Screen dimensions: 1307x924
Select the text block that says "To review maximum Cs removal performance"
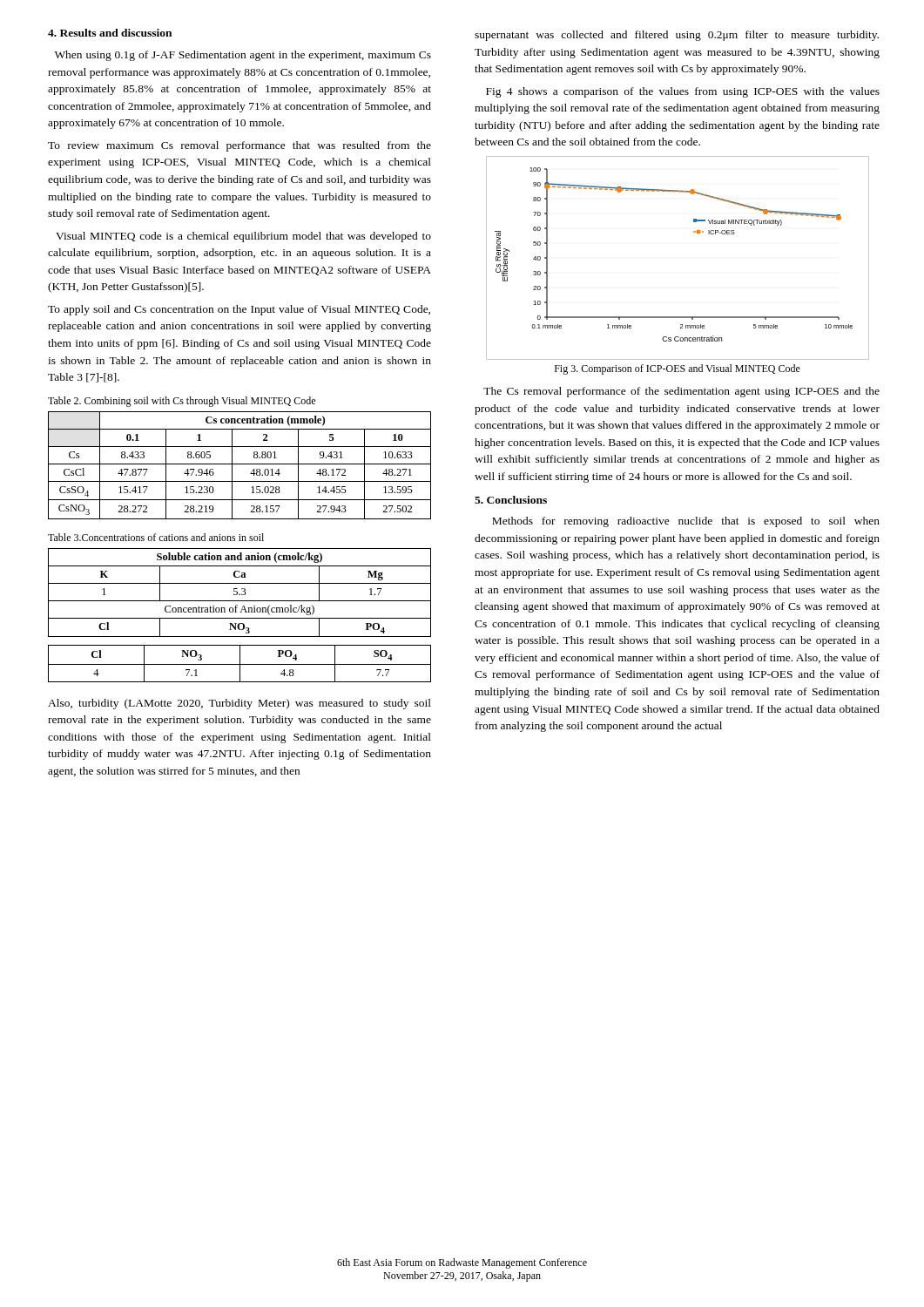pos(239,179)
